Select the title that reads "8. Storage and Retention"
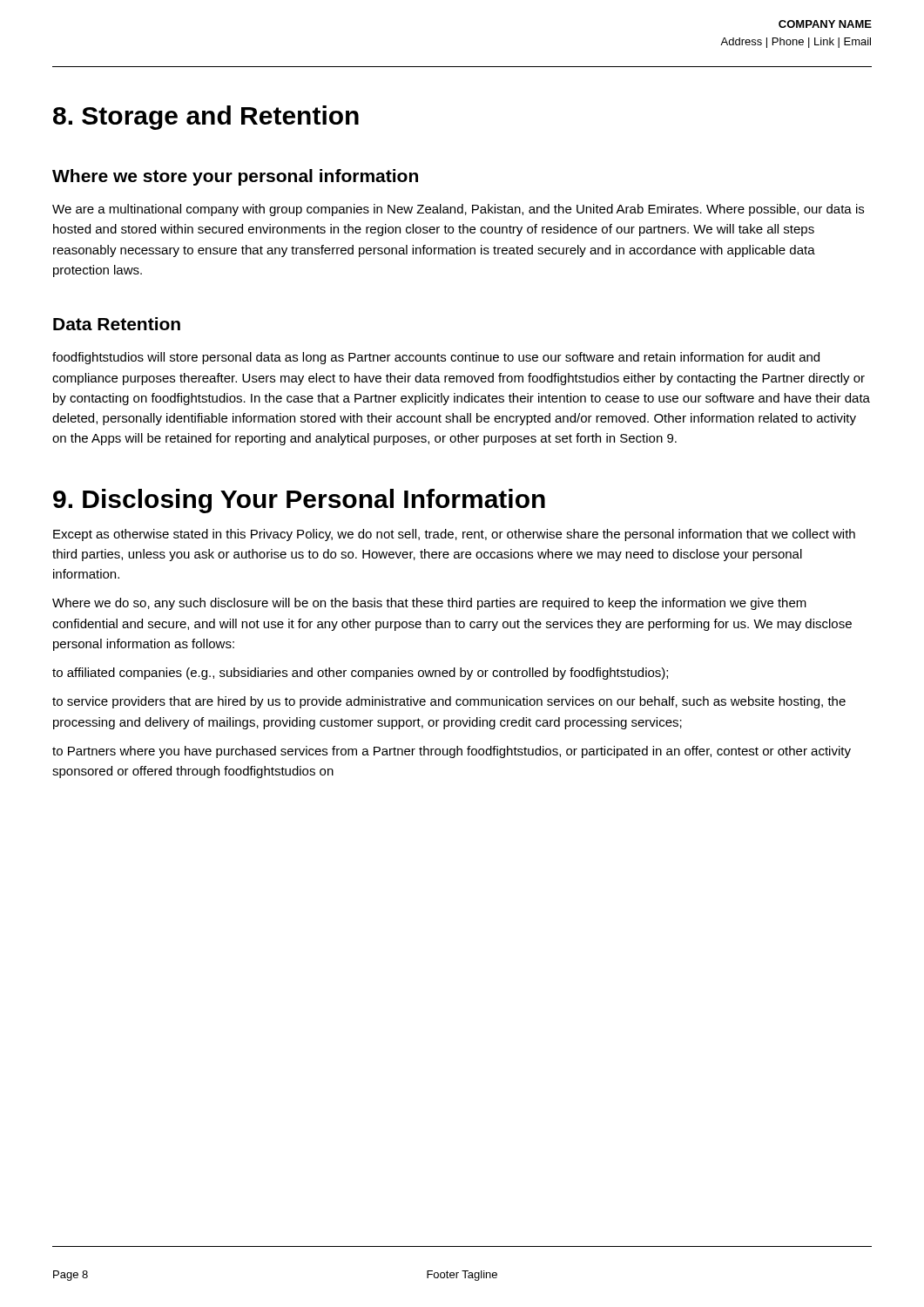 point(206,115)
